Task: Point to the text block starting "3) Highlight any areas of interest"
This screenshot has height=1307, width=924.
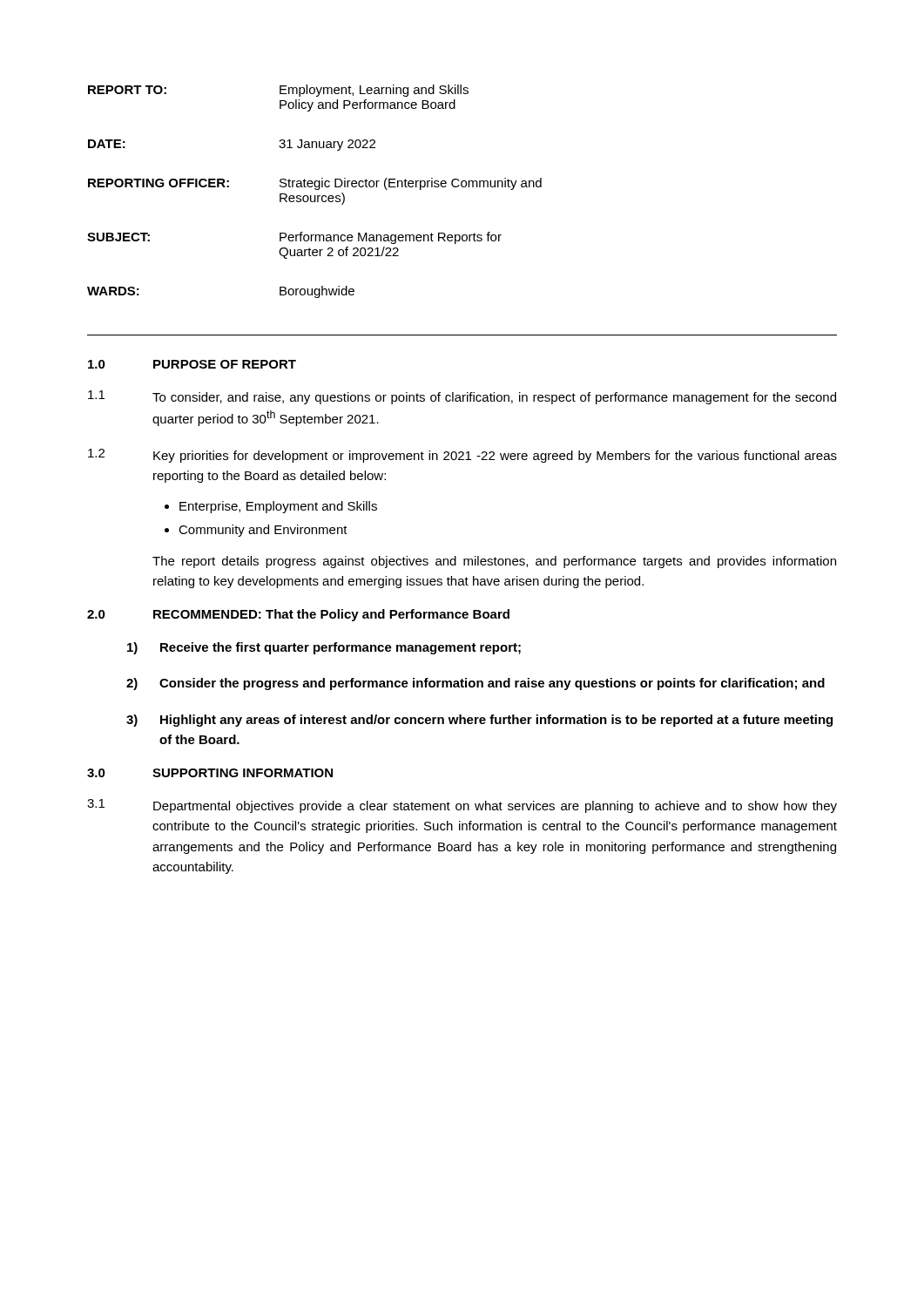Action: pyautogui.click(x=482, y=729)
